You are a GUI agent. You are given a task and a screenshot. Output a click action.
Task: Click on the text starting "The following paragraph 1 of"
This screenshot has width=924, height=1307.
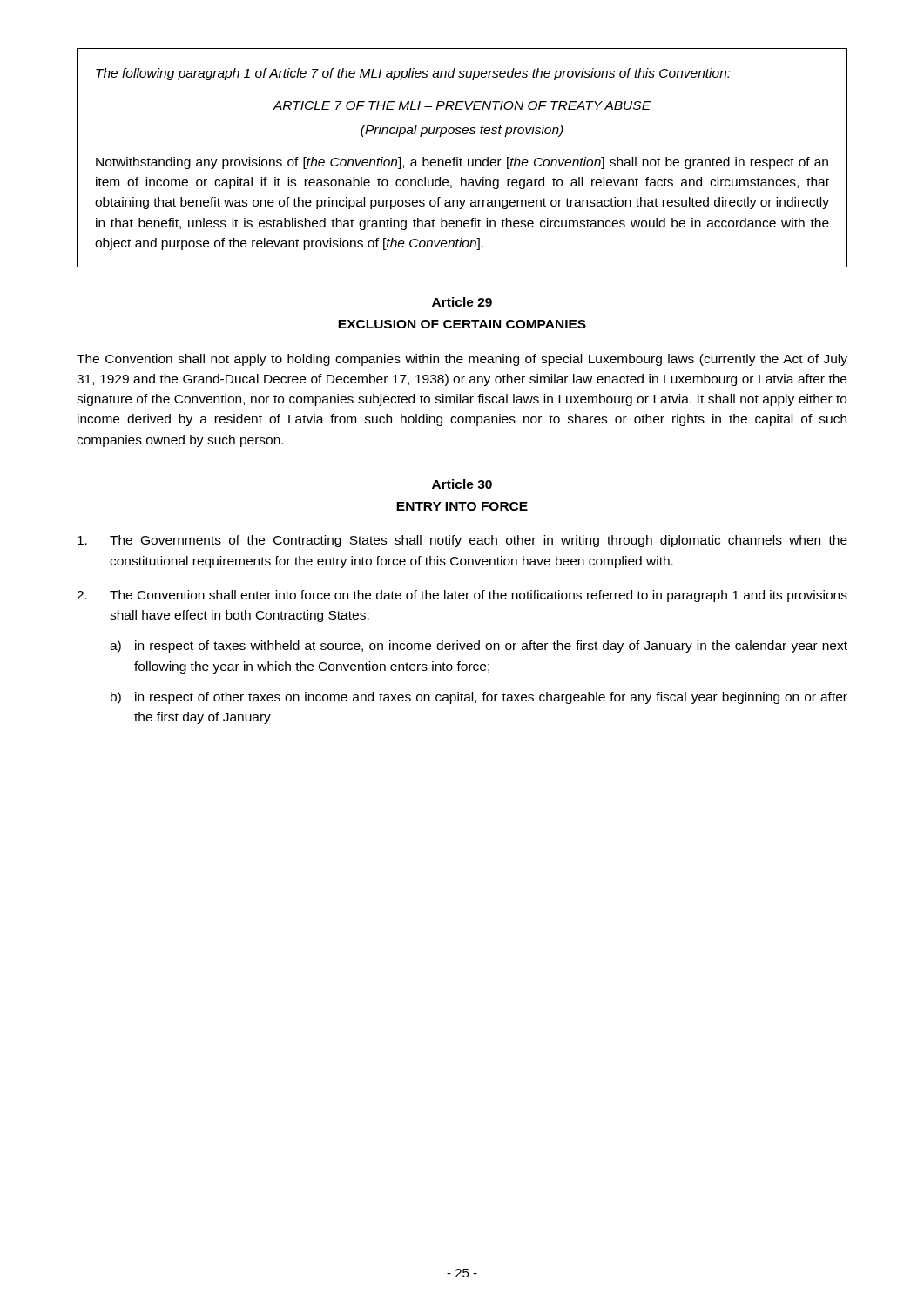[x=462, y=158]
